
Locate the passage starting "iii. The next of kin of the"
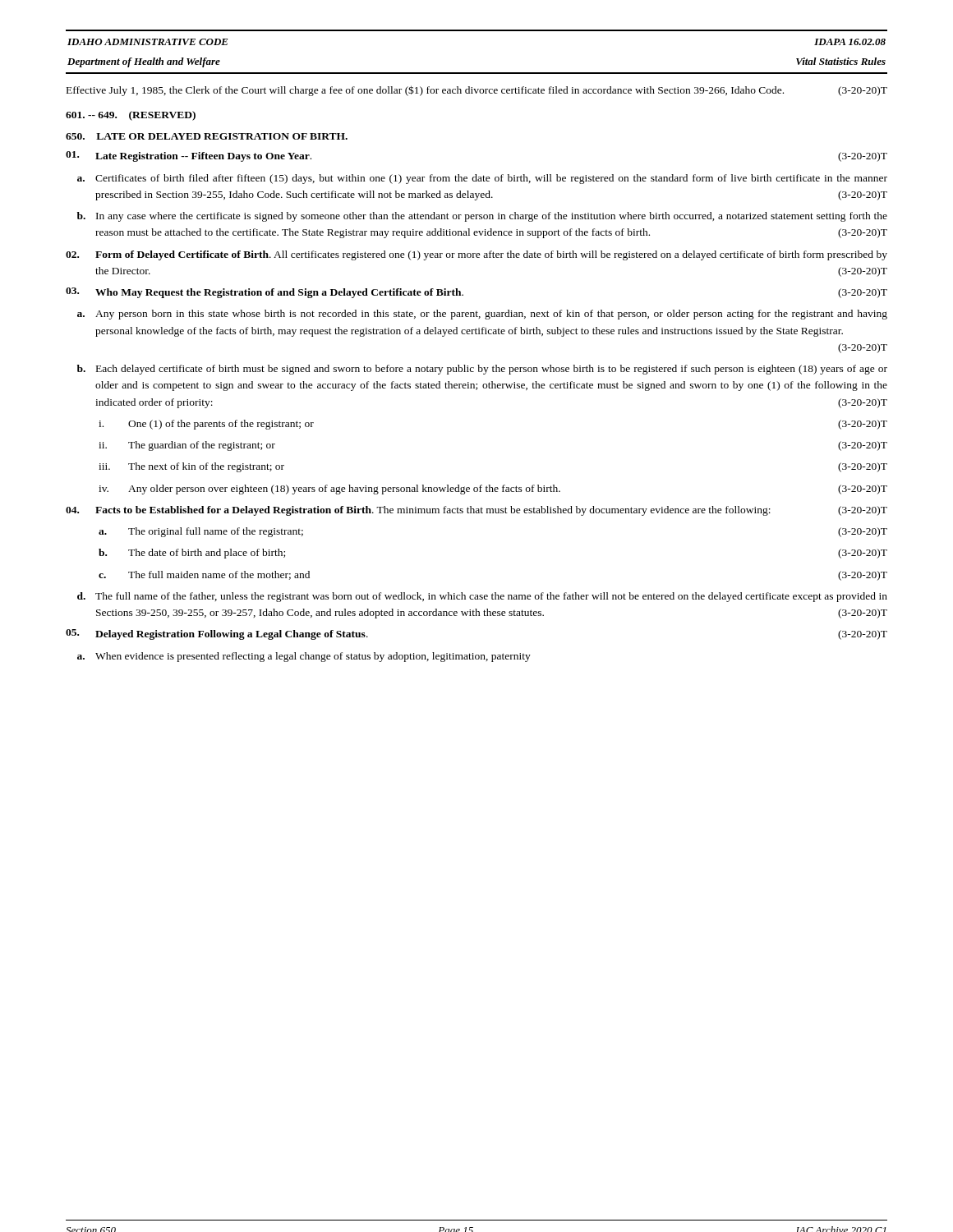(207, 467)
